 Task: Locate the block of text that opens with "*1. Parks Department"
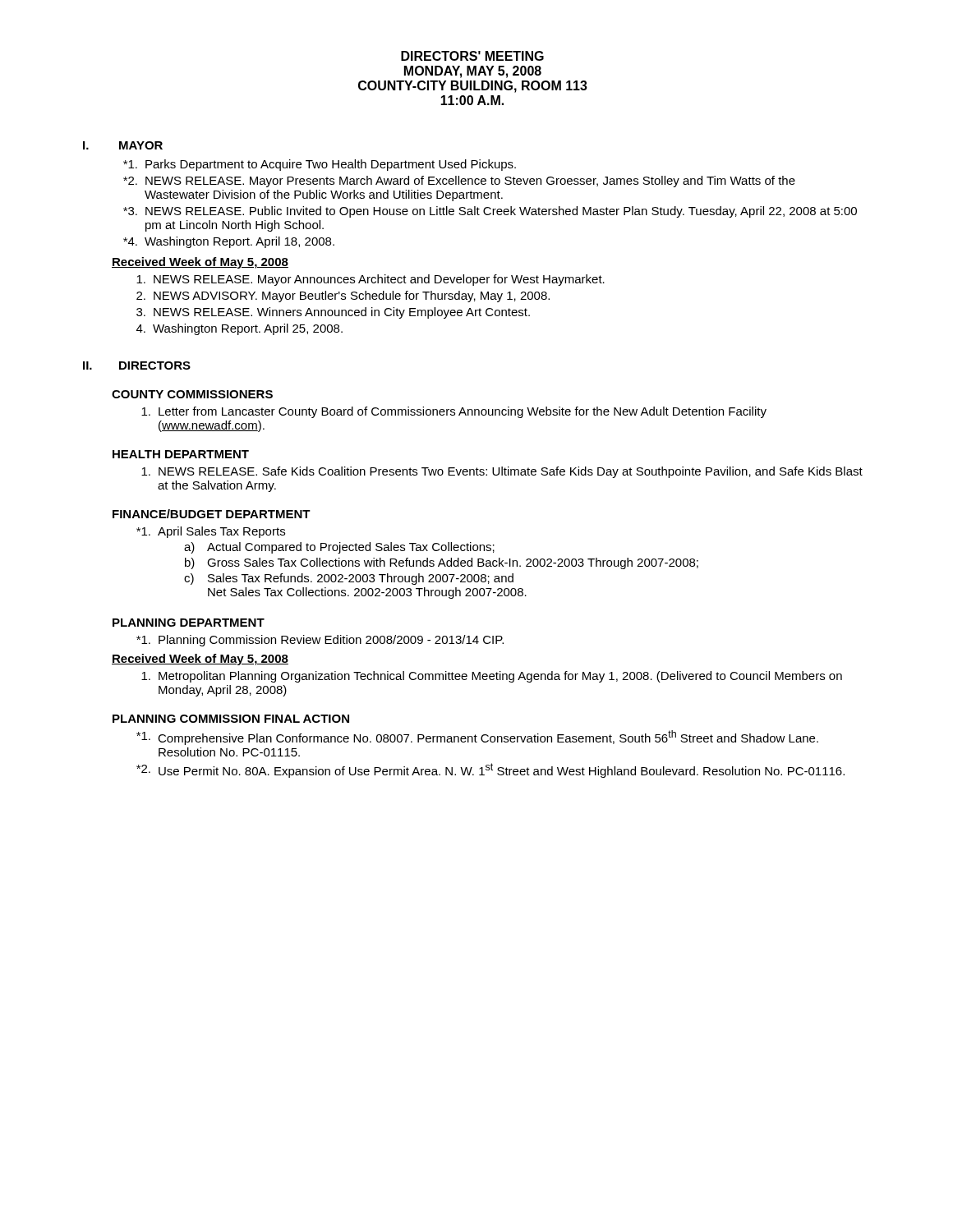point(487,164)
